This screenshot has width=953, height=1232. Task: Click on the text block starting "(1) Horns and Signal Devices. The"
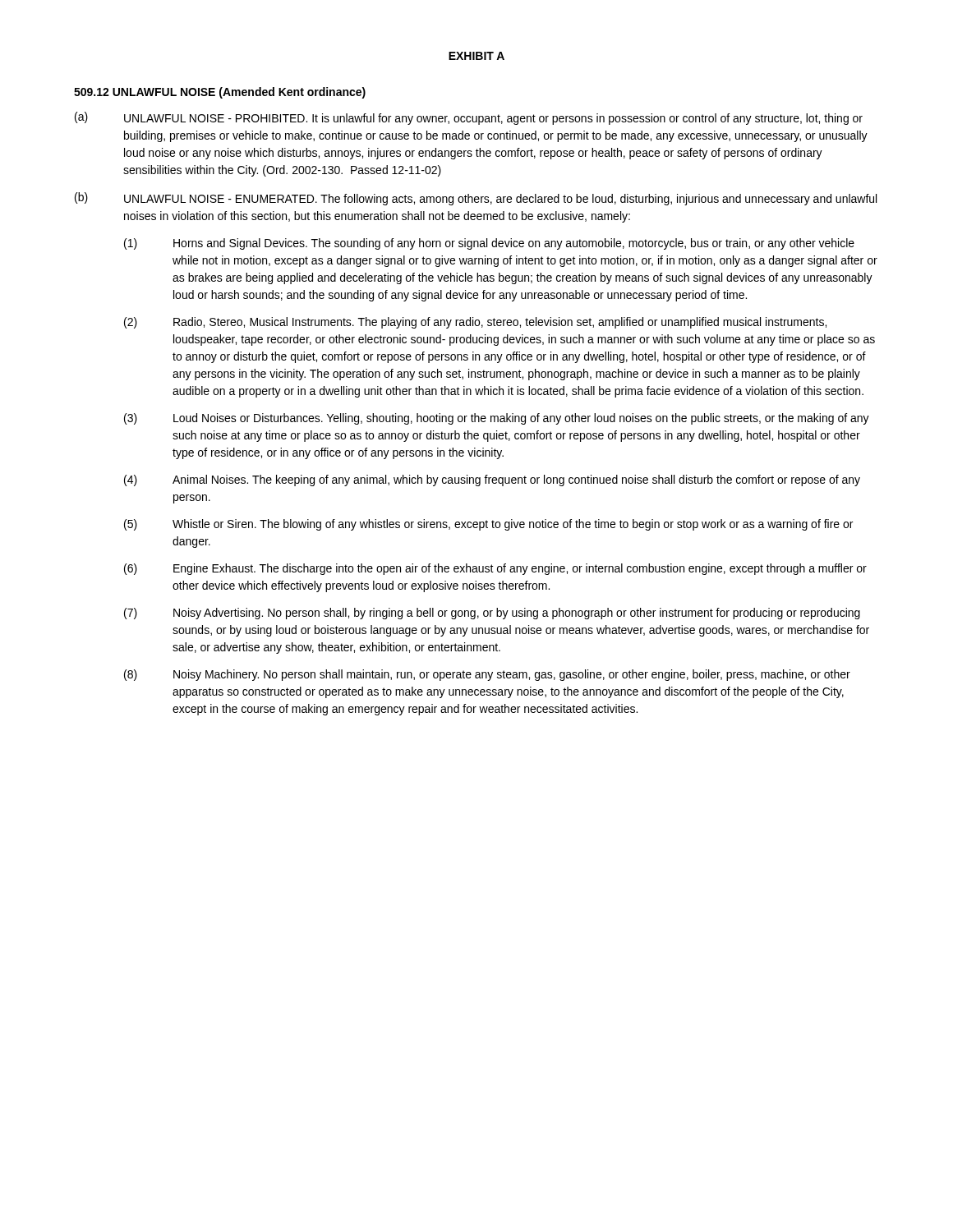501,269
